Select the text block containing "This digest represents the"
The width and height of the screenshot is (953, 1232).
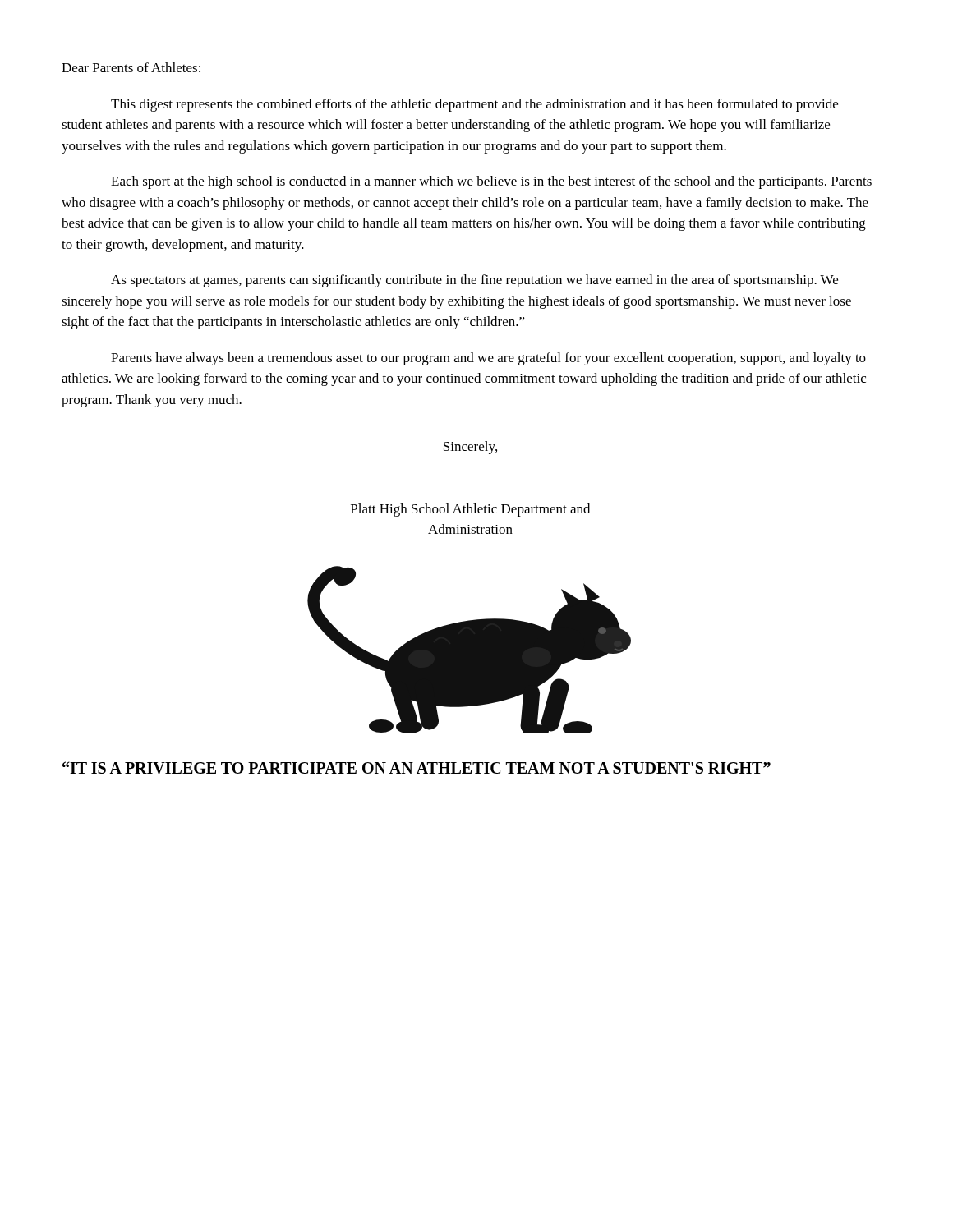coord(450,124)
